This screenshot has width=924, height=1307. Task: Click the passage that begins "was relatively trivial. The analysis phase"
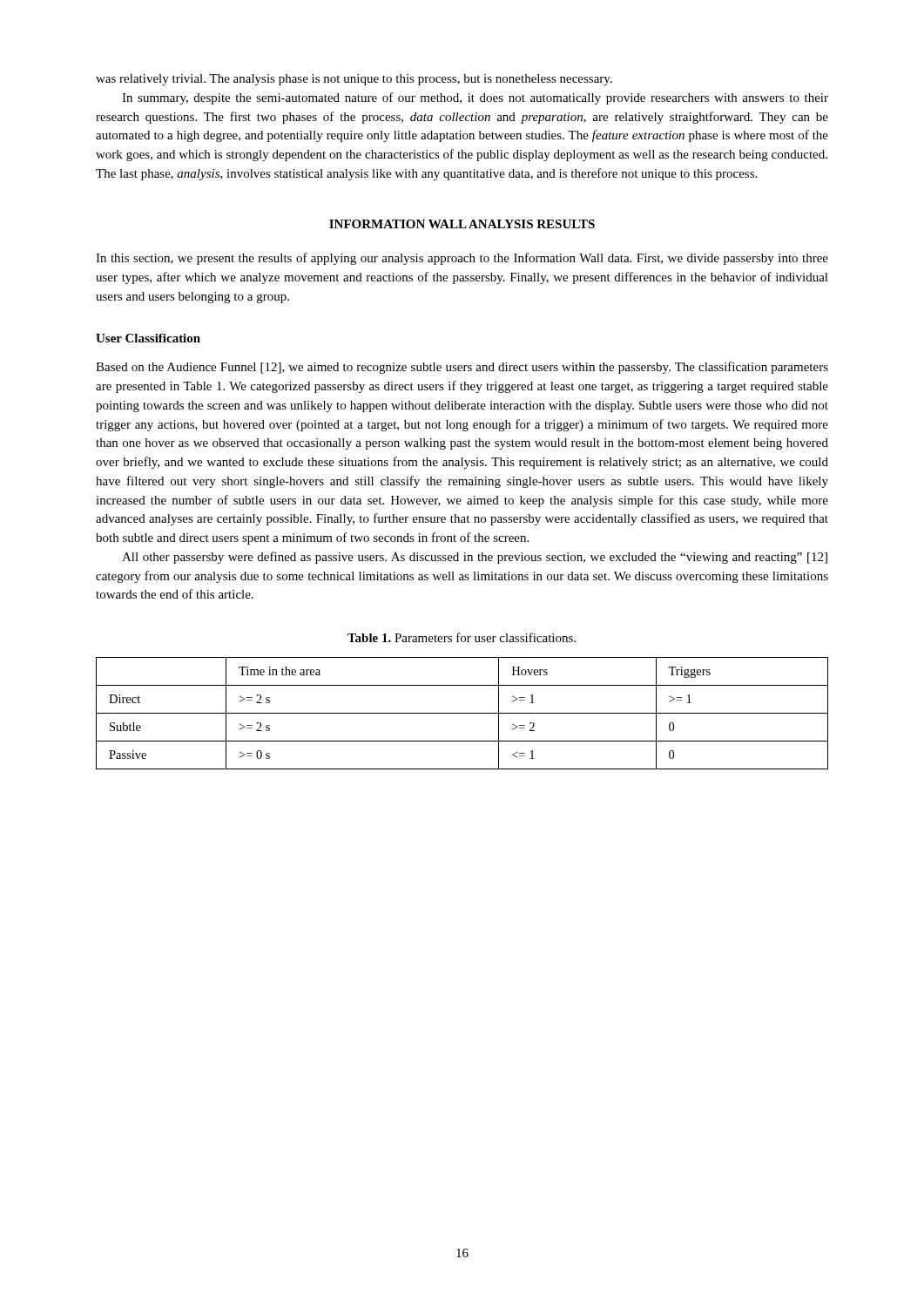coord(354,78)
